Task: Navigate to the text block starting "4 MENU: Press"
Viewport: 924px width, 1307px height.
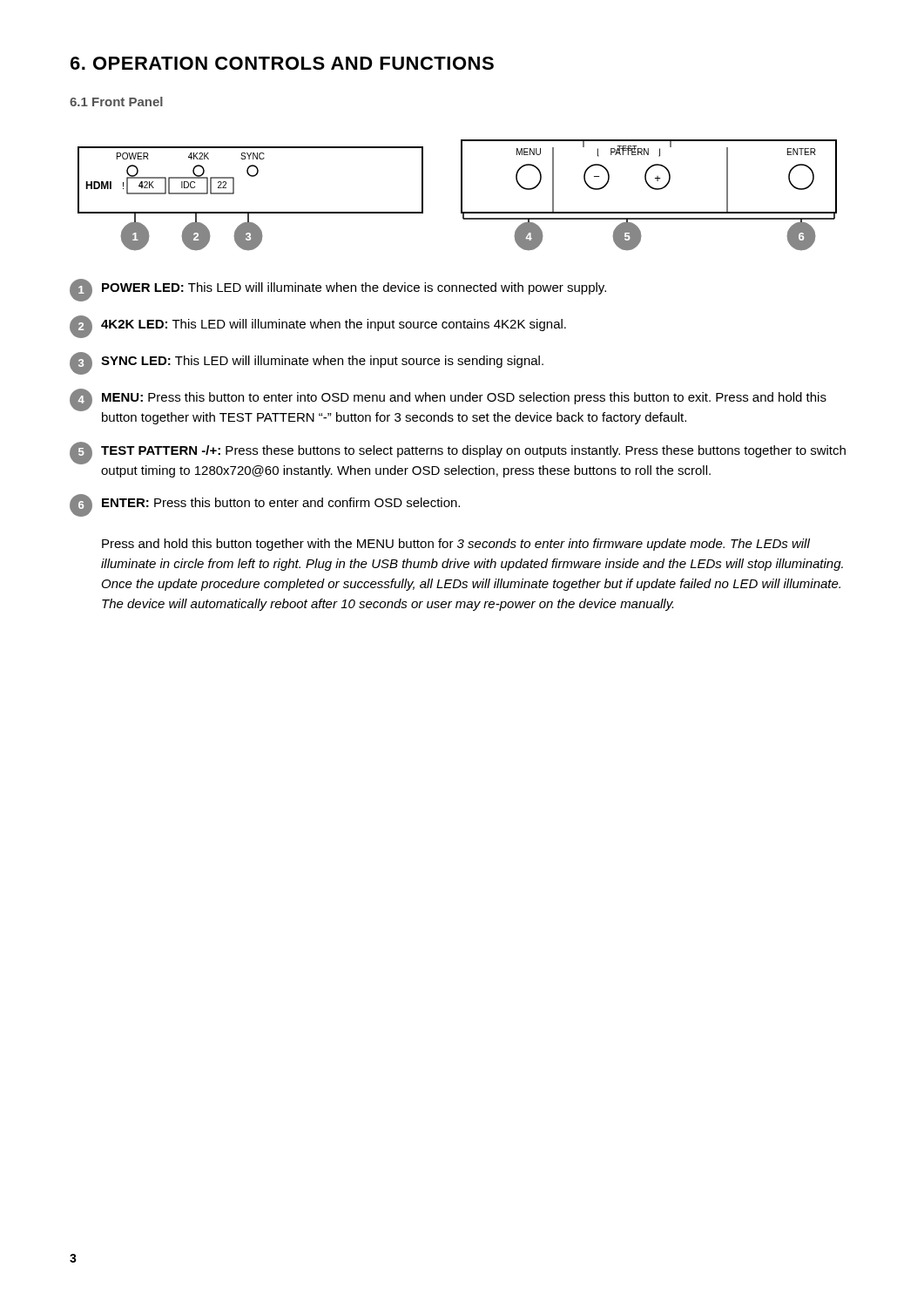Action: tap(462, 407)
